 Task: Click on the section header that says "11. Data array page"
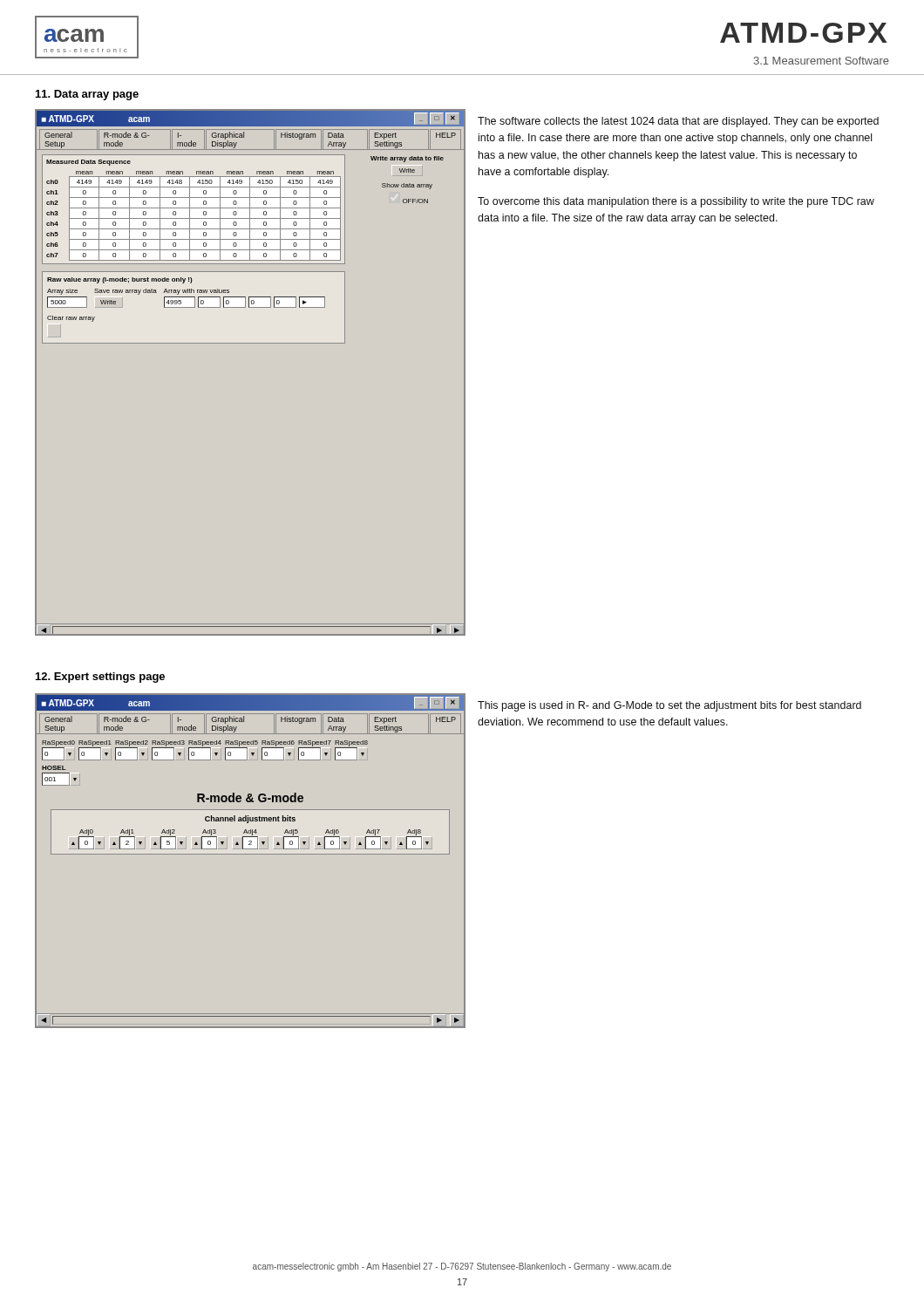pos(87,94)
